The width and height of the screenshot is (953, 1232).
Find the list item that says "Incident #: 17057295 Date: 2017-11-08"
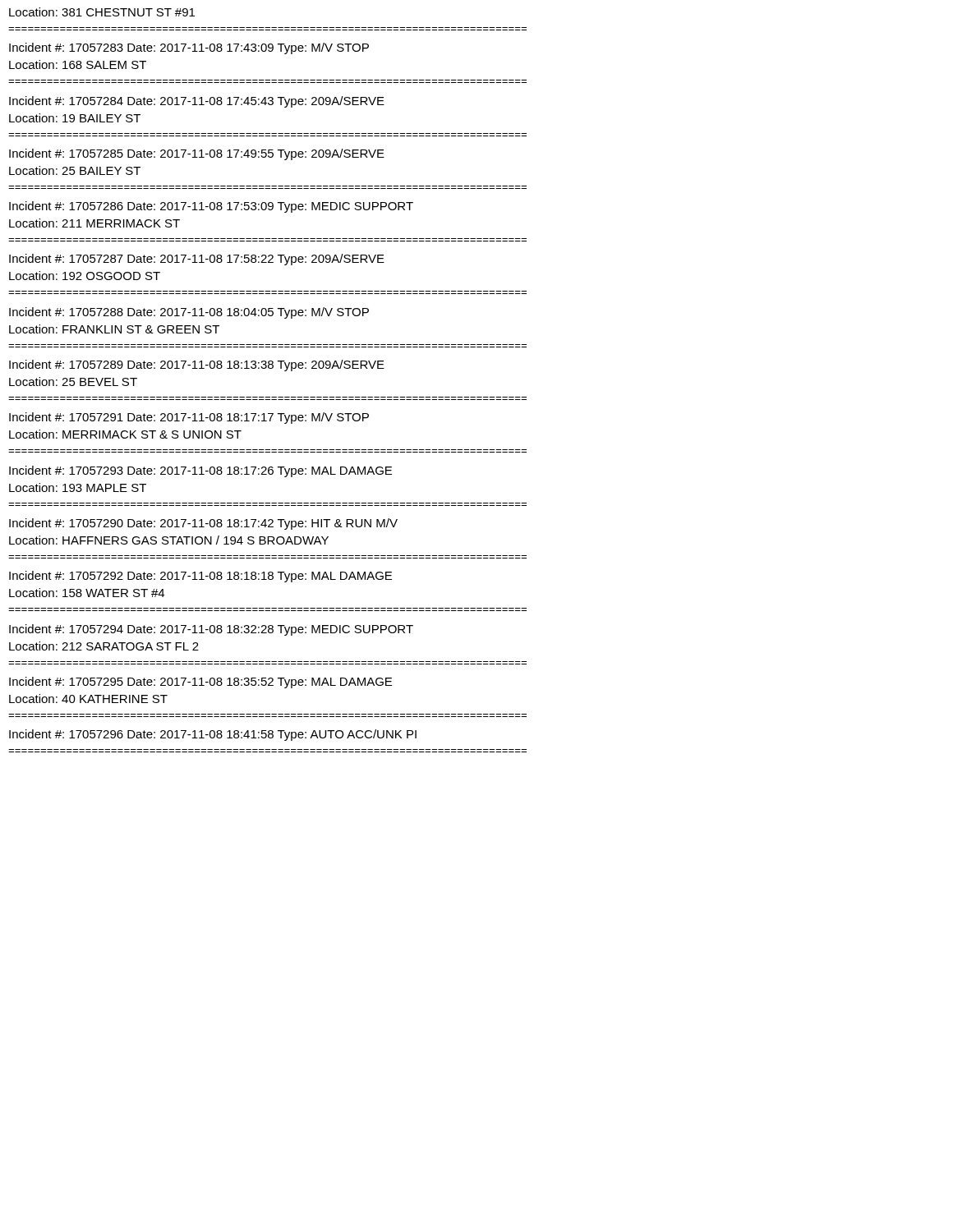pyautogui.click(x=200, y=683)
